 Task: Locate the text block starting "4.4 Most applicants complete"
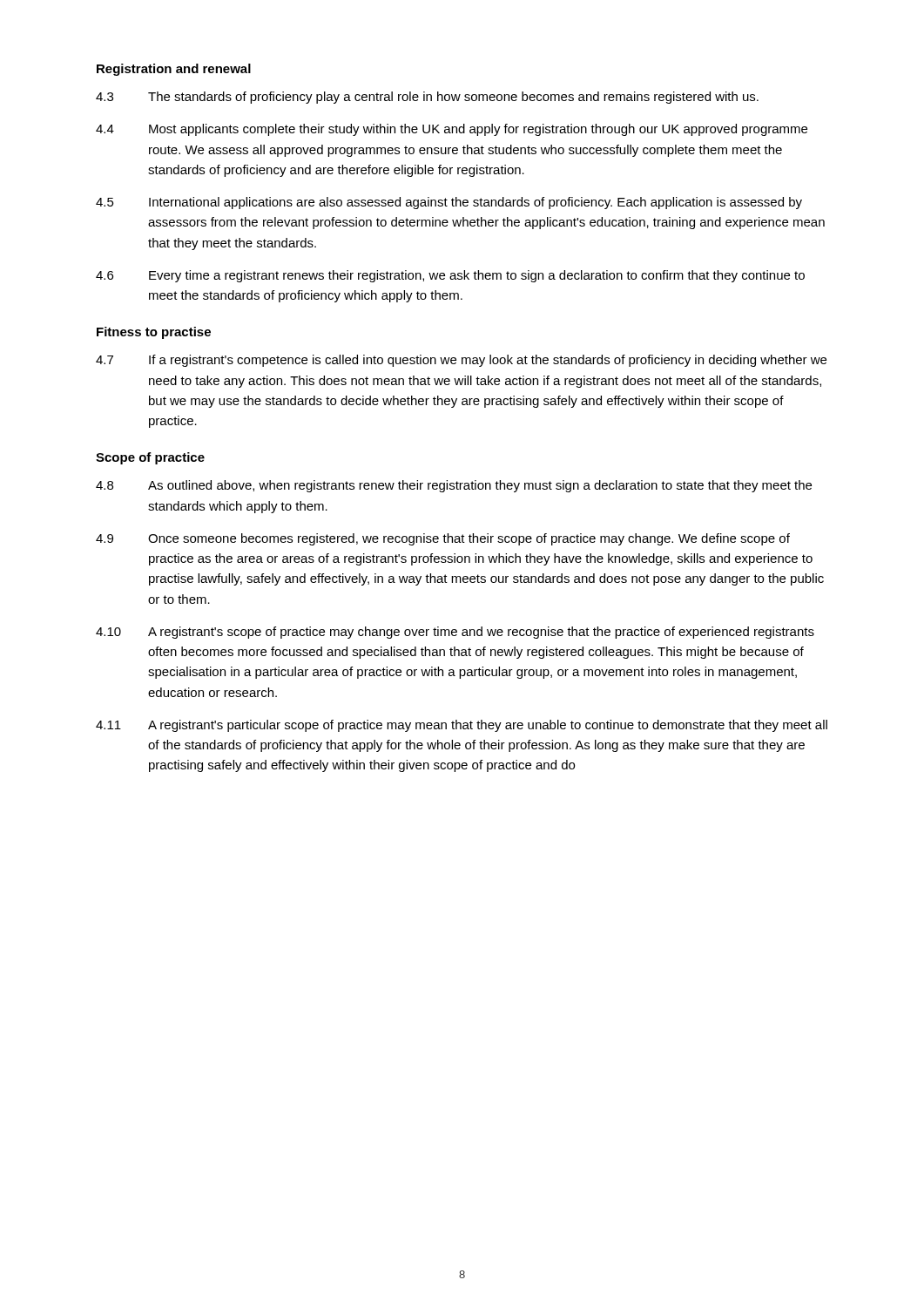click(x=462, y=149)
